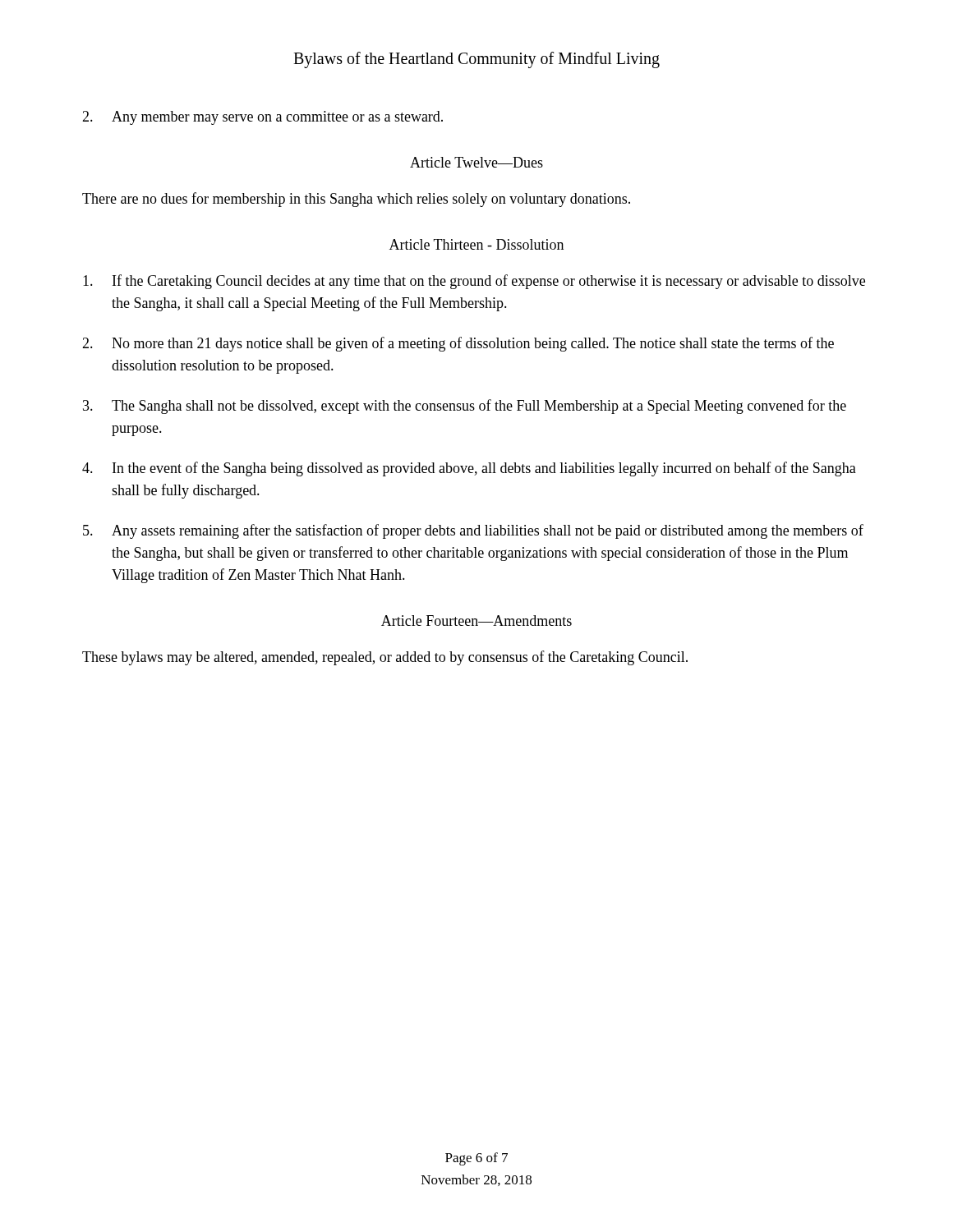Locate the section header containing "Article Thirteen - Dissolution"
The image size is (953, 1232).
tap(476, 245)
